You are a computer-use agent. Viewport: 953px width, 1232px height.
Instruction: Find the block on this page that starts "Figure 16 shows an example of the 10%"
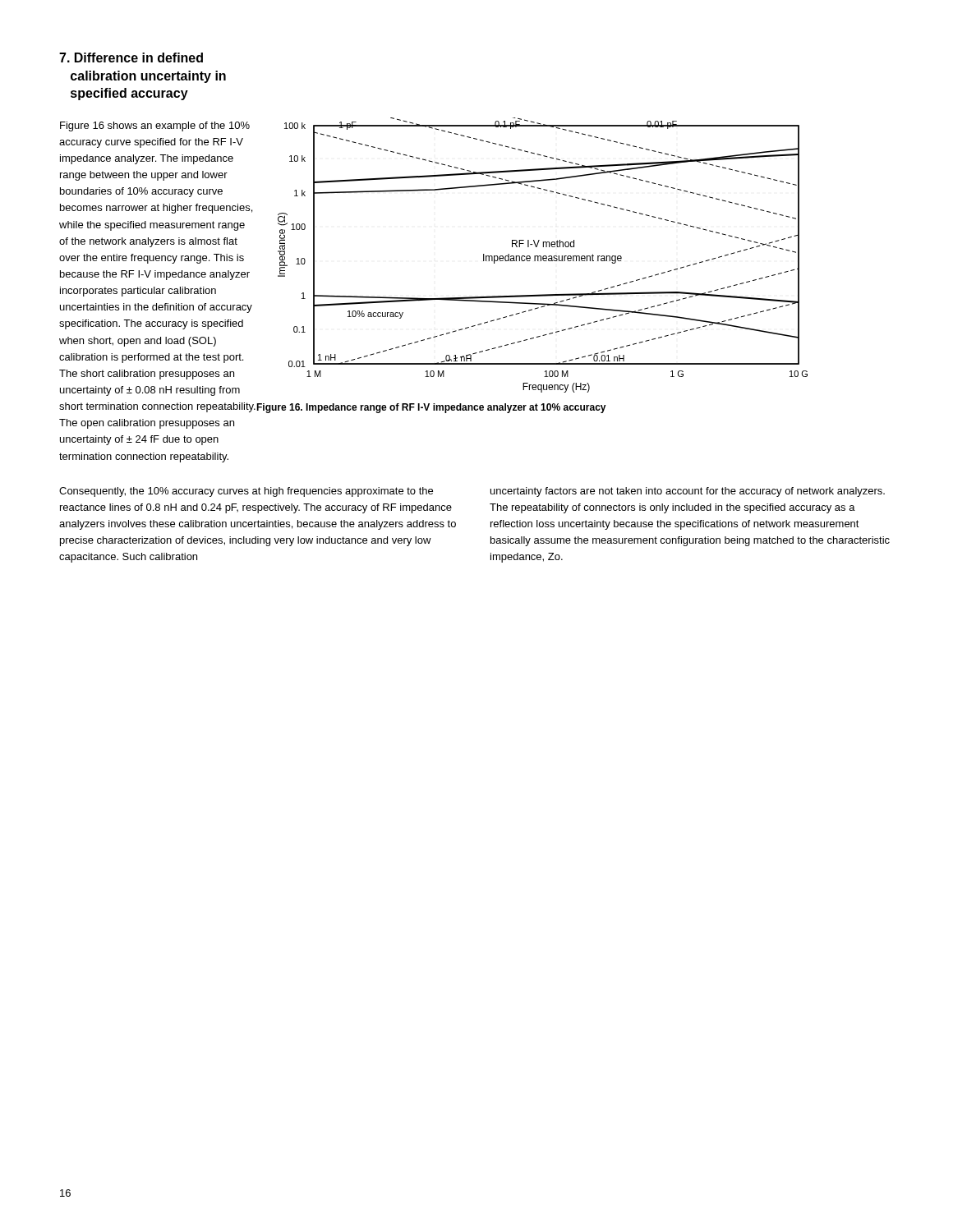(x=158, y=291)
